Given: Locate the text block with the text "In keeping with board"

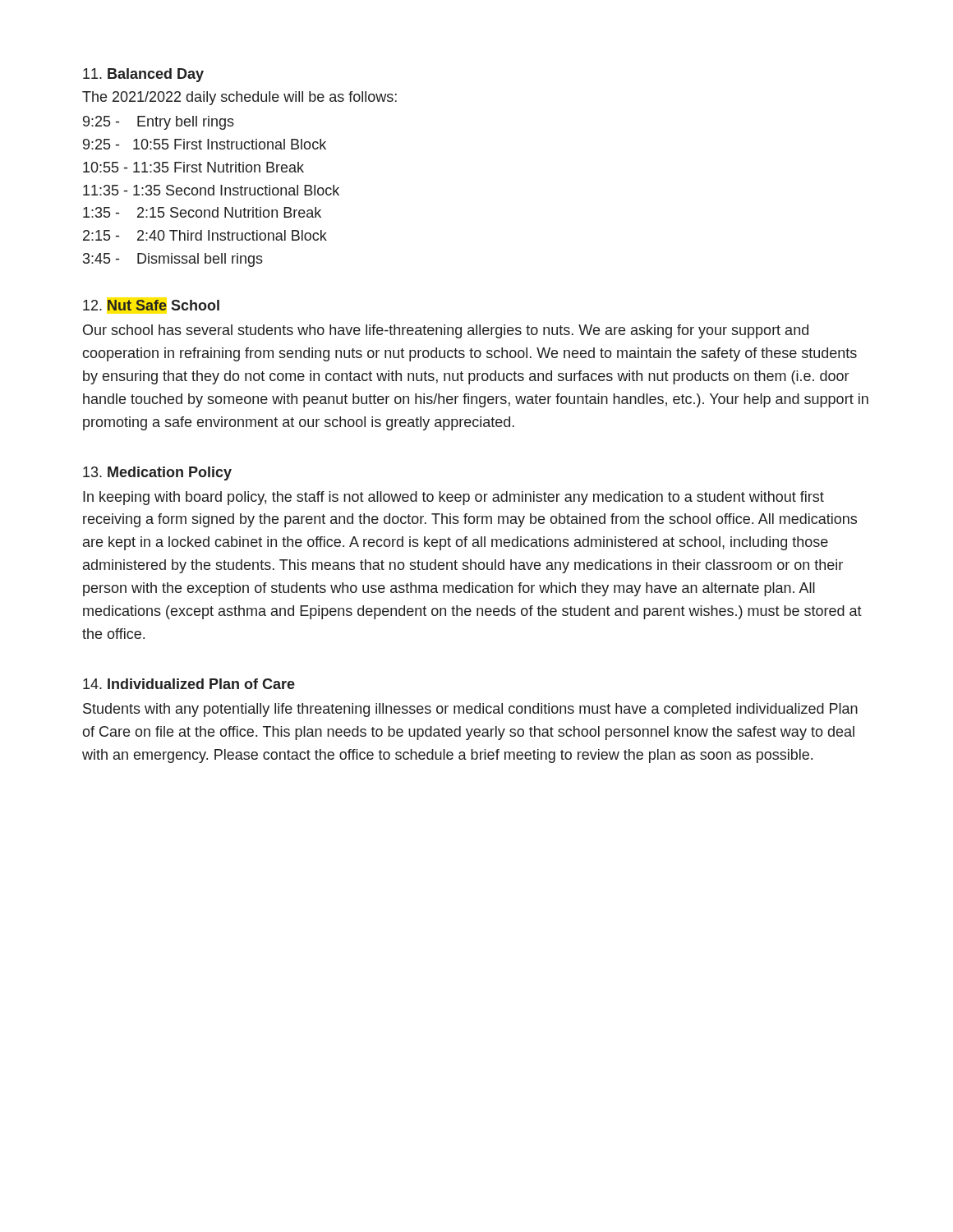Looking at the screenshot, I should [472, 565].
